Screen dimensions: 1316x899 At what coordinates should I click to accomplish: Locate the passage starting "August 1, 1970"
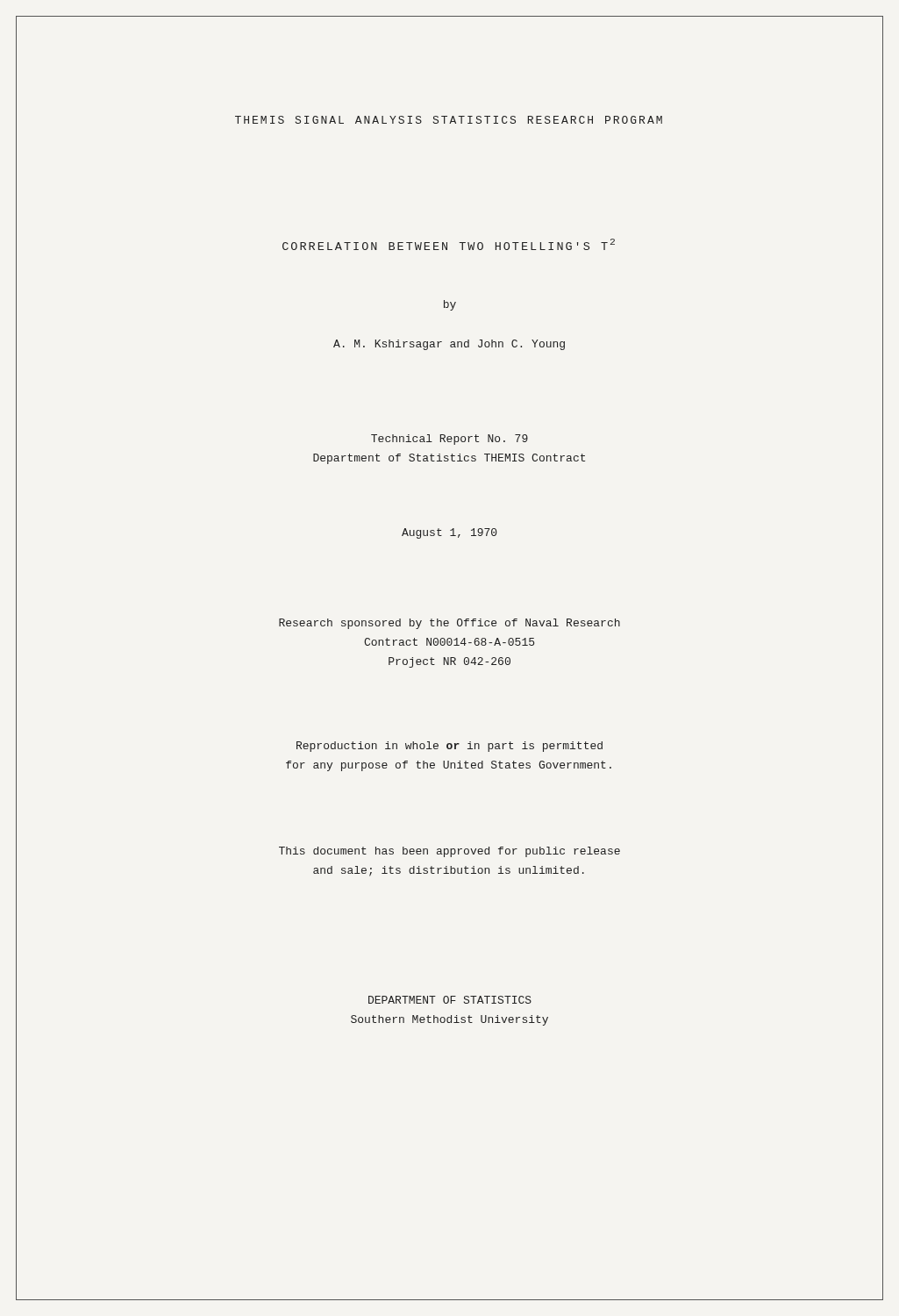coord(450,533)
